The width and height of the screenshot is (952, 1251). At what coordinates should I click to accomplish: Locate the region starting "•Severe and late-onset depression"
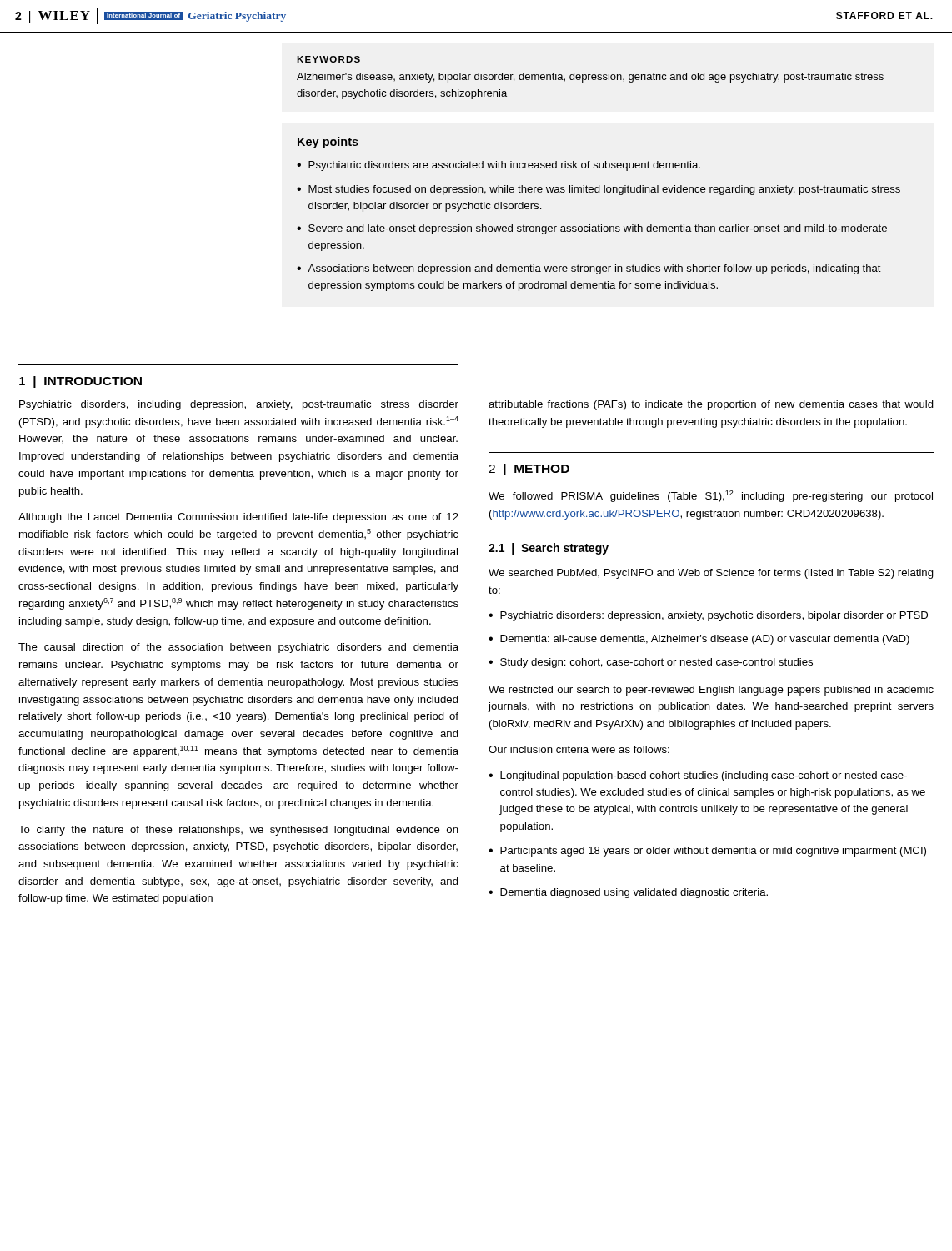[x=608, y=237]
